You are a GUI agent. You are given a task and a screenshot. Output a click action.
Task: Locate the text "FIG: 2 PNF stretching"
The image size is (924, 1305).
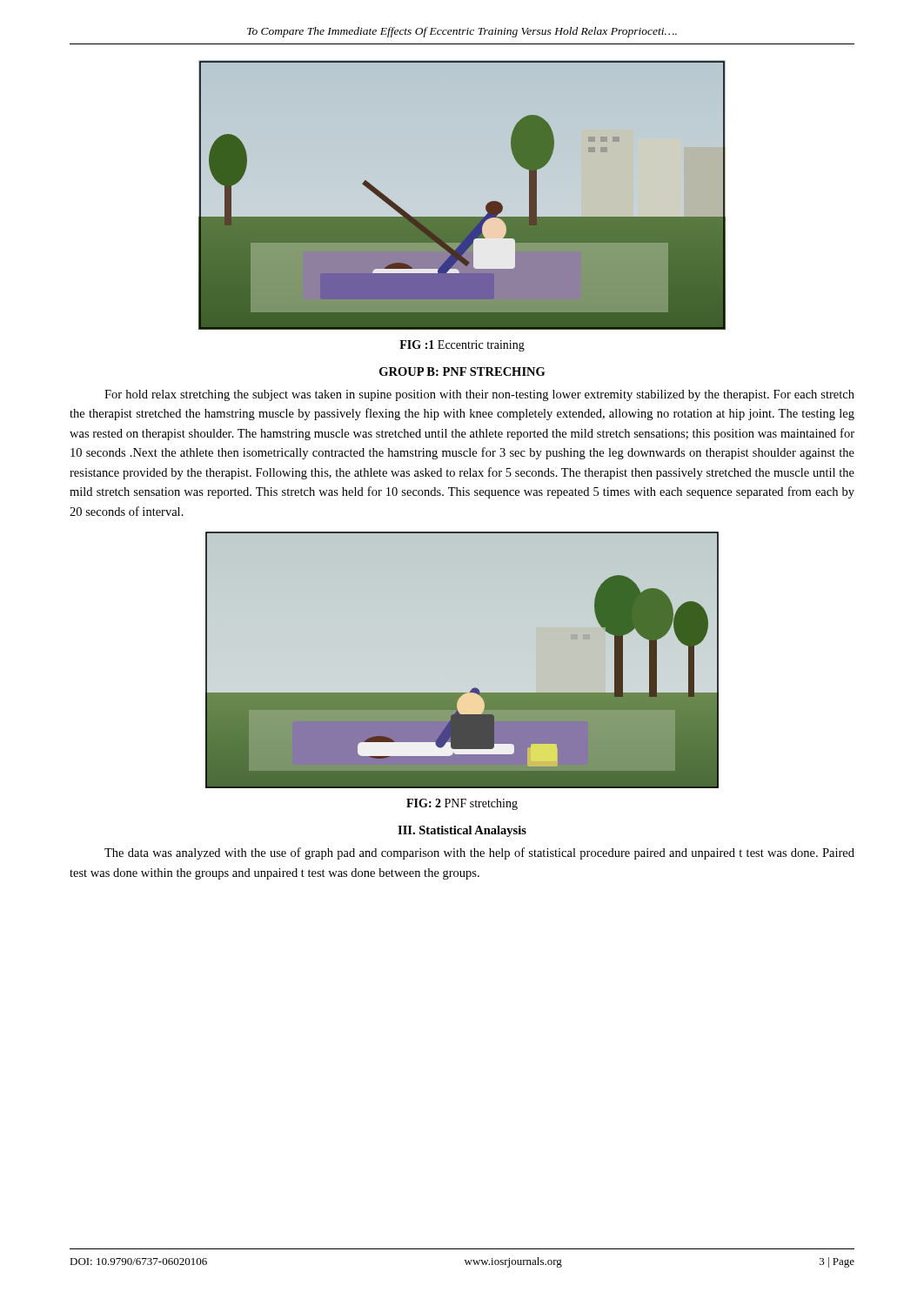click(x=462, y=804)
